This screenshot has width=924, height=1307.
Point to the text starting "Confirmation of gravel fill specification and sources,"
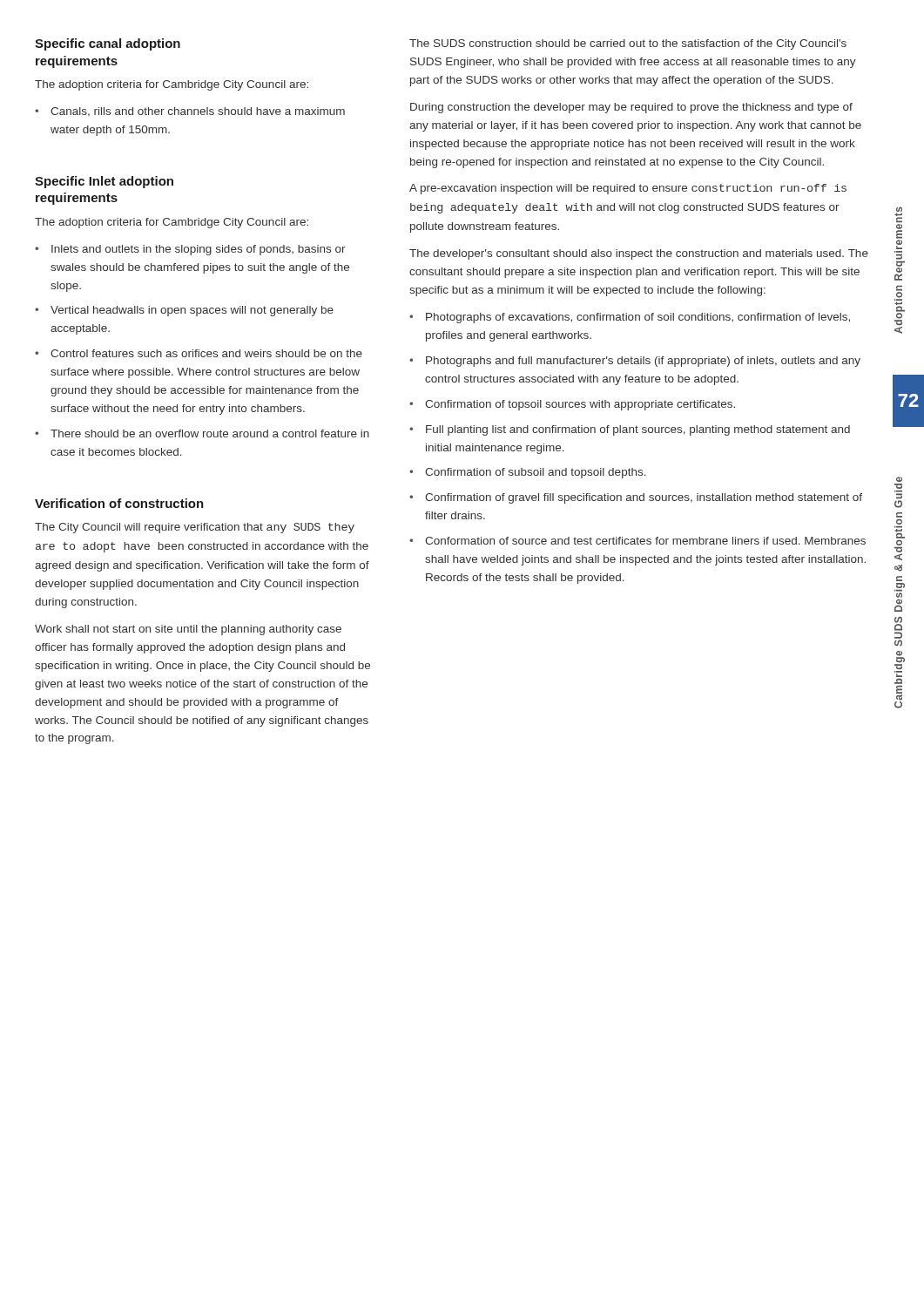click(640, 507)
